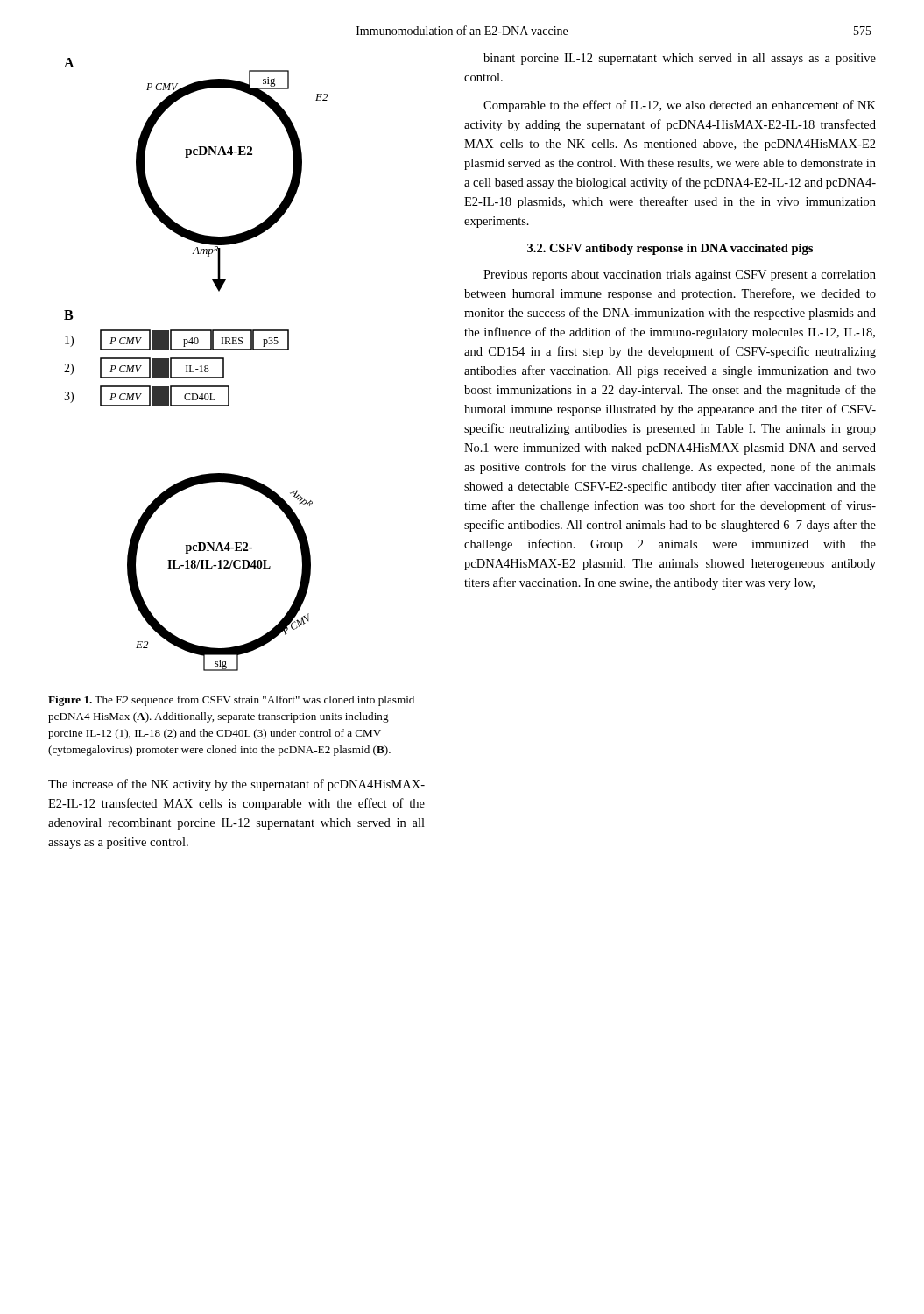Select the section header
The width and height of the screenshot is (924, 1314).
(670, 248)
